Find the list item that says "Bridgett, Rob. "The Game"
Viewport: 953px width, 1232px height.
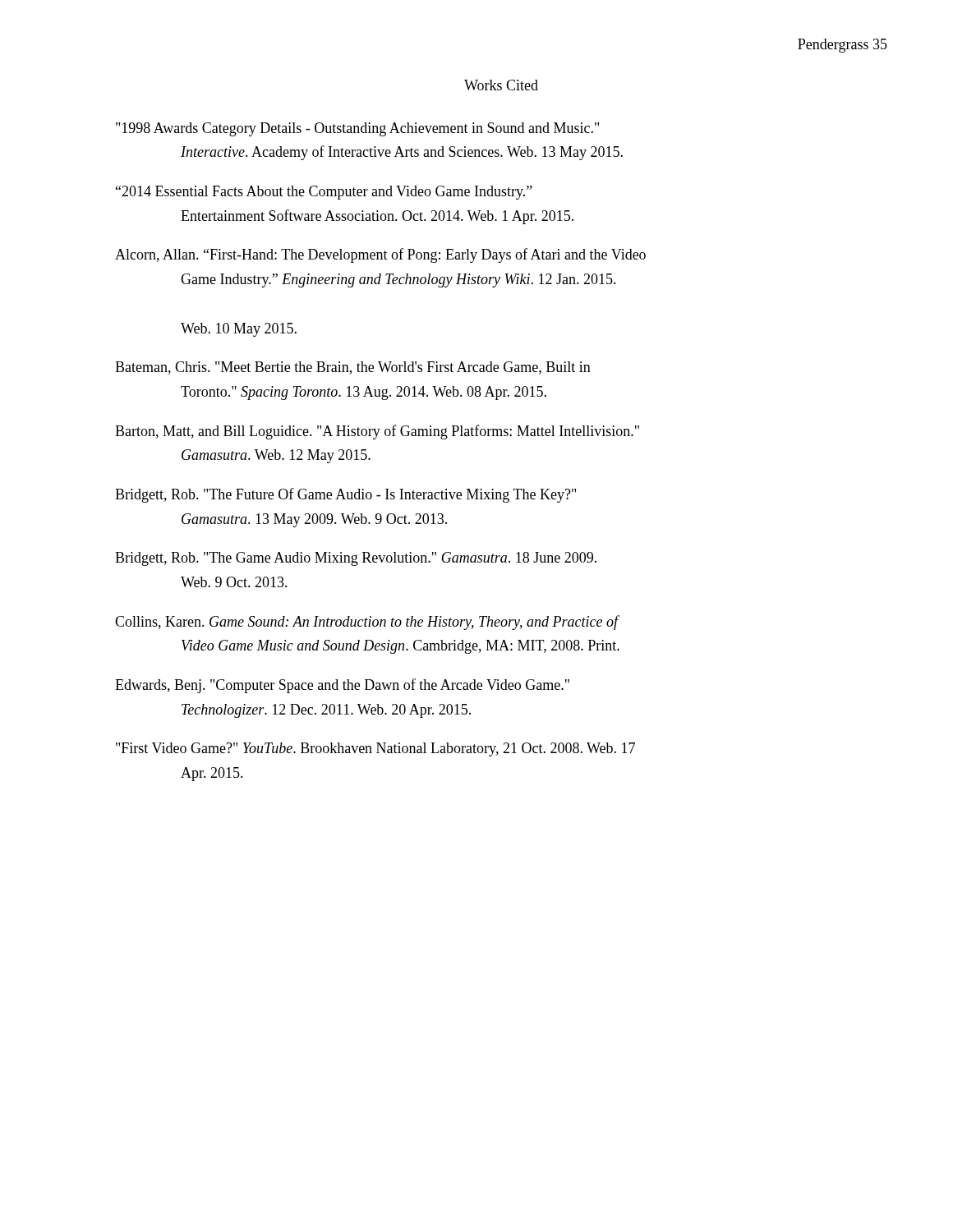(501, 572)
